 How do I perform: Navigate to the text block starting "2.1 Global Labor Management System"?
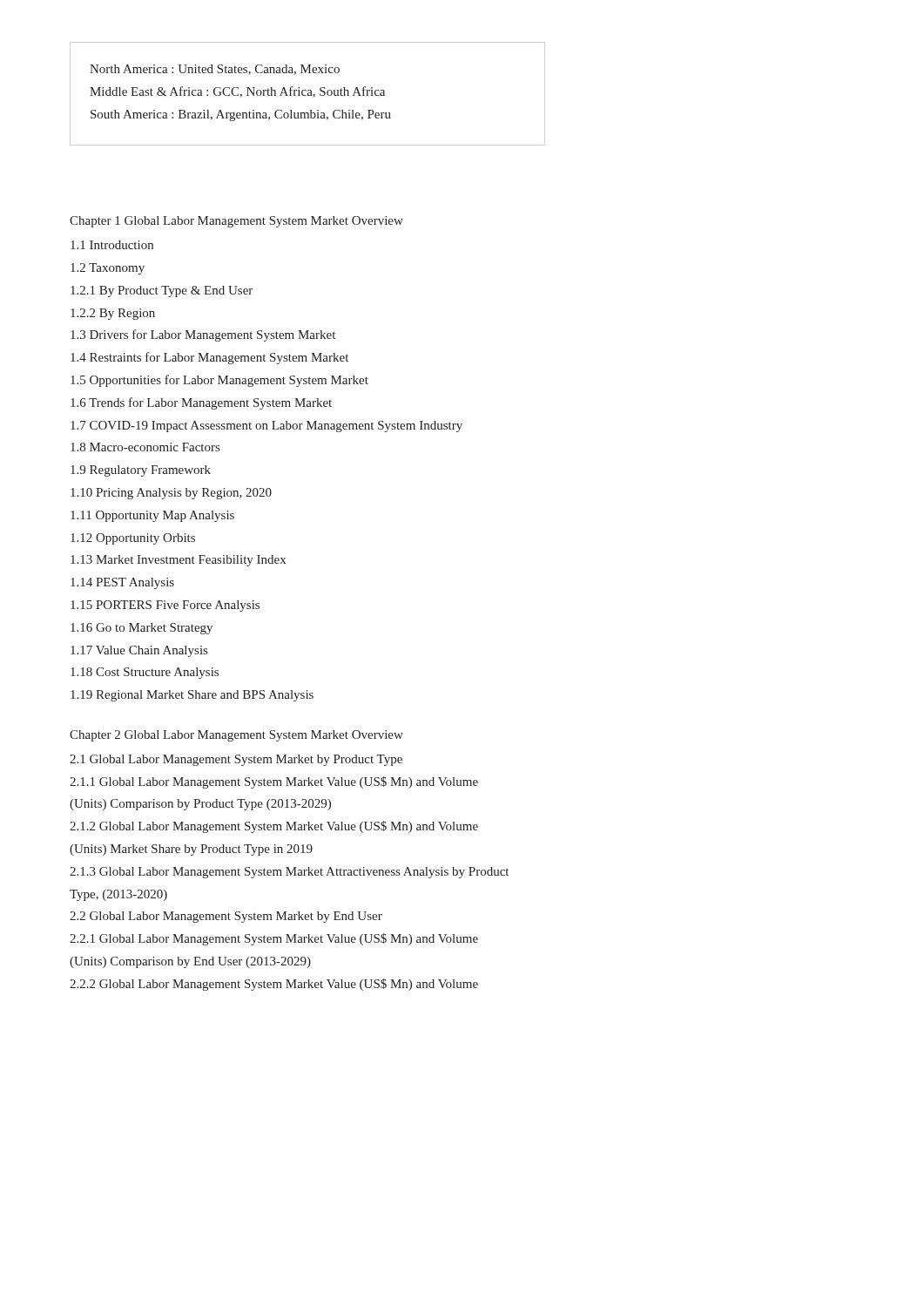pyautogui.click(x=236, y=759)
